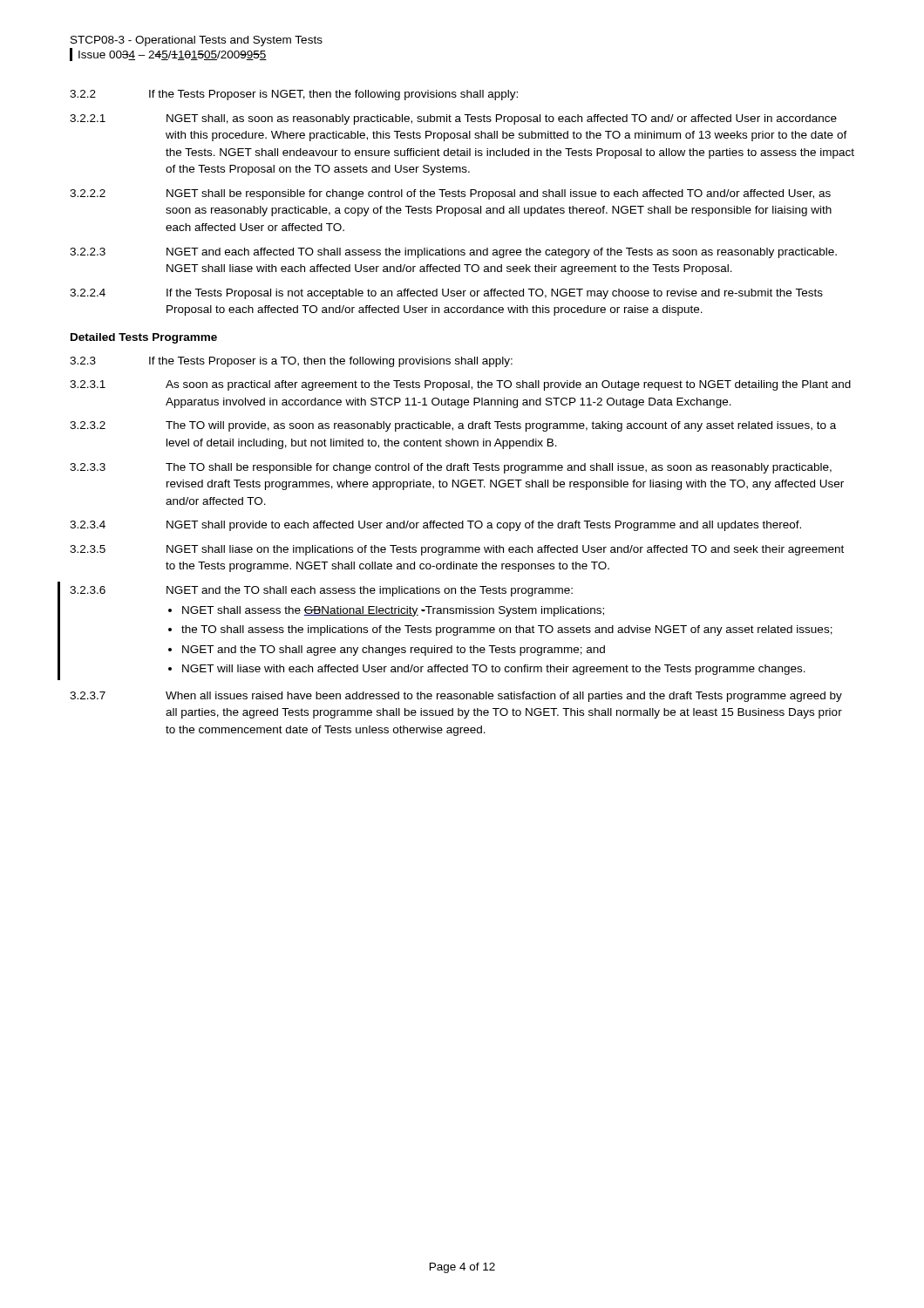Locate the list item that says "3.2.3.2 The TO will provide,"
This screenshot has height=1308, width=924.
(462, 434)
